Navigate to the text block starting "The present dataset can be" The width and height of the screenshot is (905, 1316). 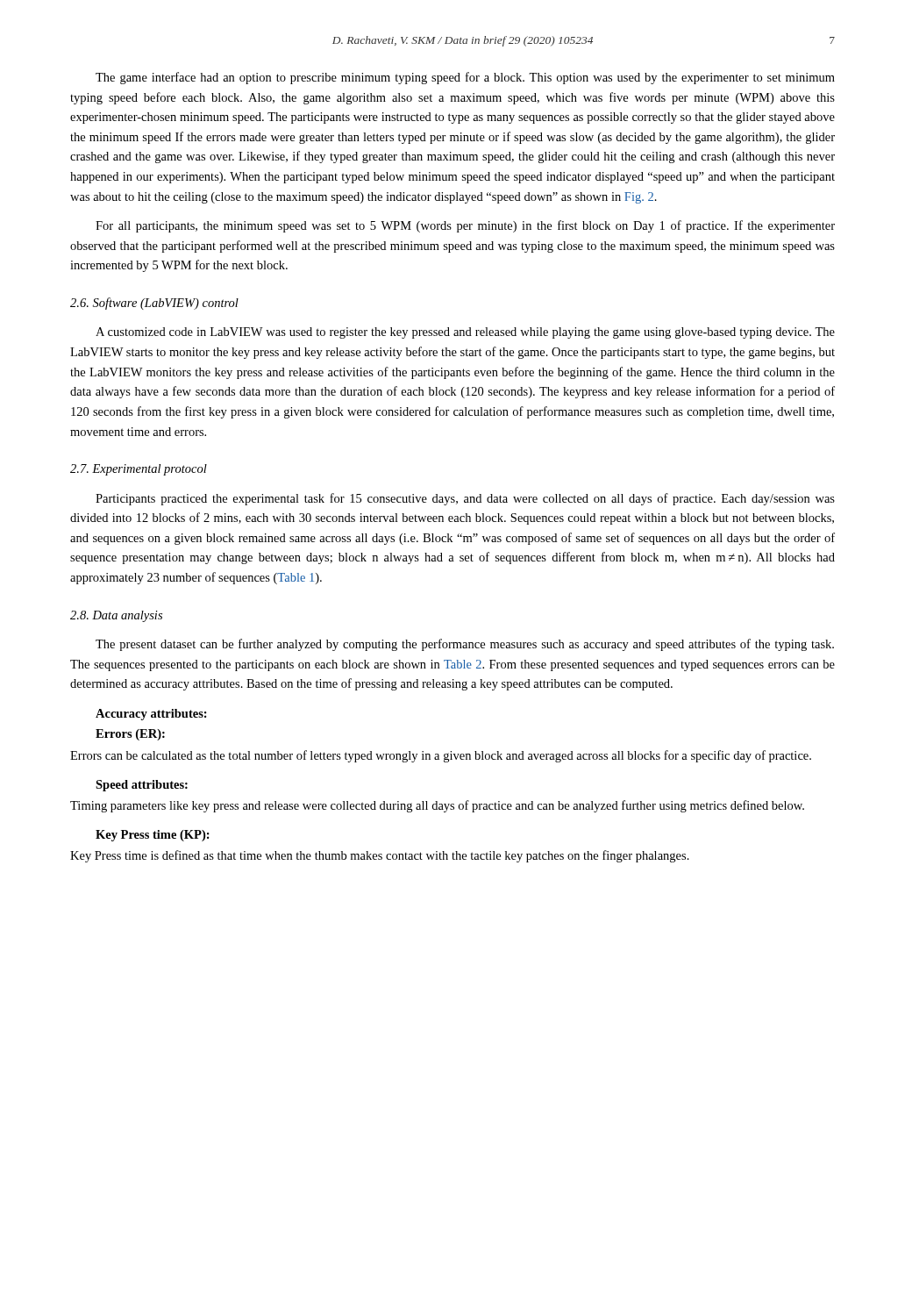[452, 664]
